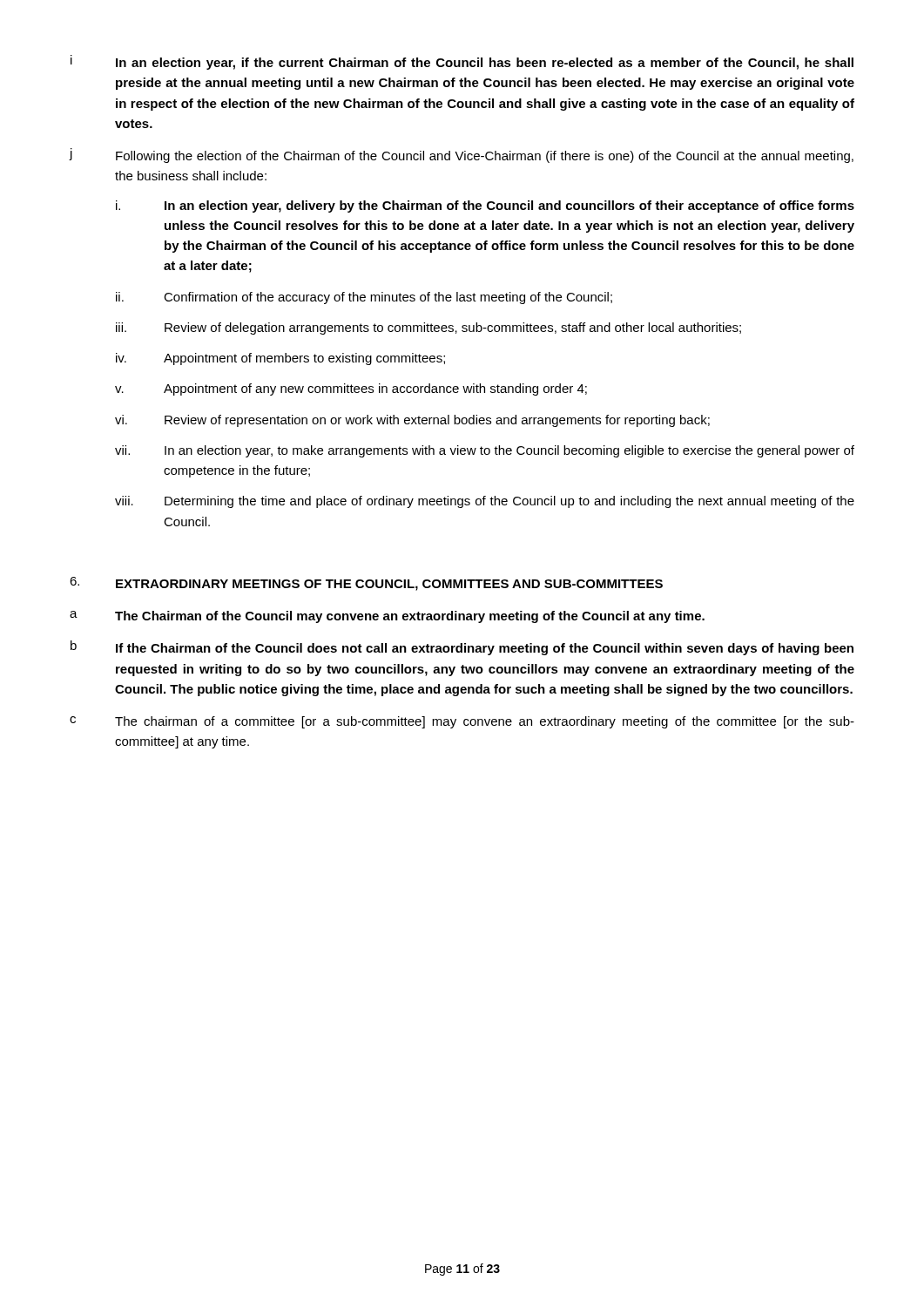Locate the block of text that opens with "viii. Determining the time and place"
This screenshot has width=924, height=1307.
click(485, 511)
